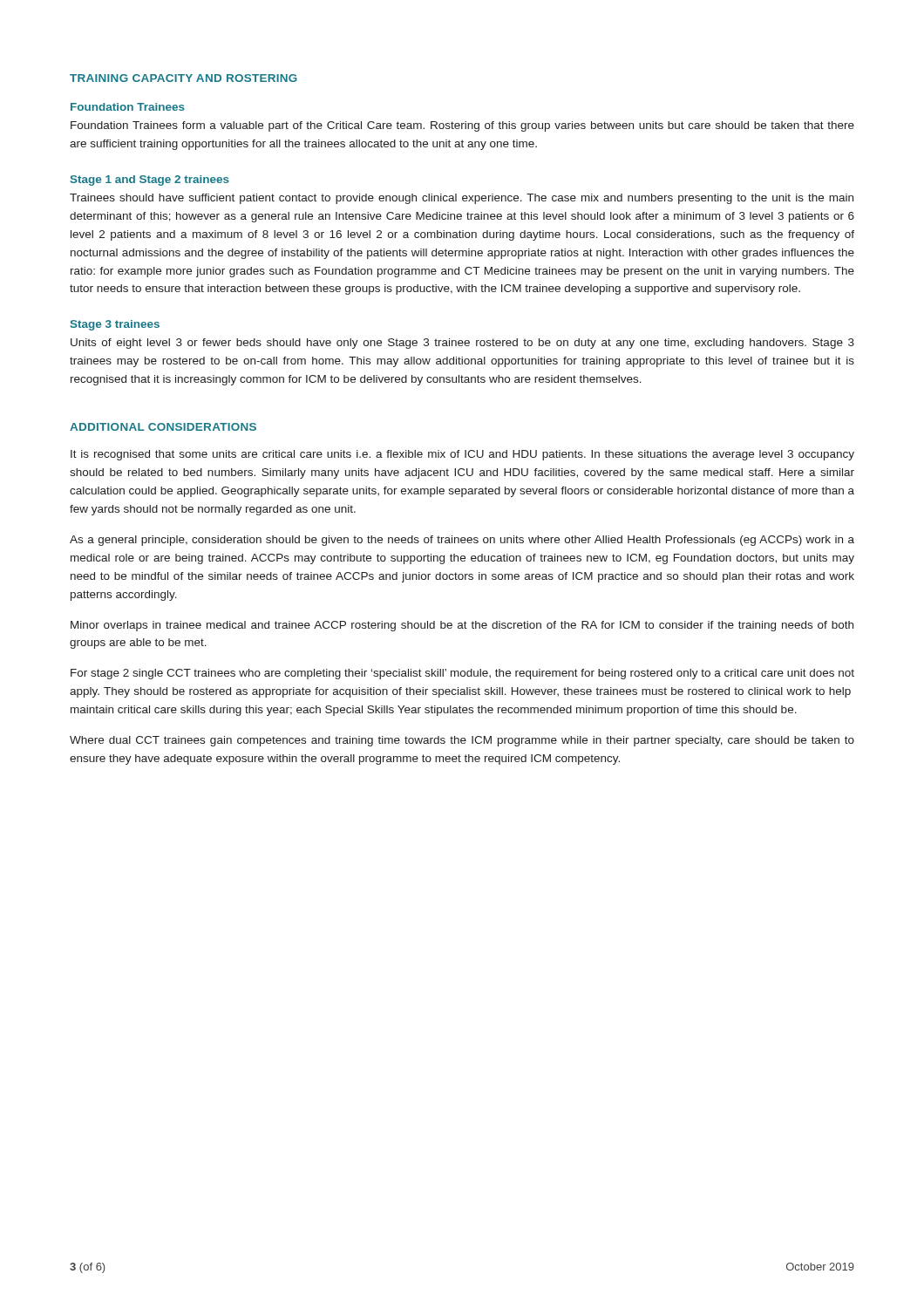Click on the text block with the text "Trainees should have sufficient"
Screen dimensions: 1308x924
click(462, 243)
